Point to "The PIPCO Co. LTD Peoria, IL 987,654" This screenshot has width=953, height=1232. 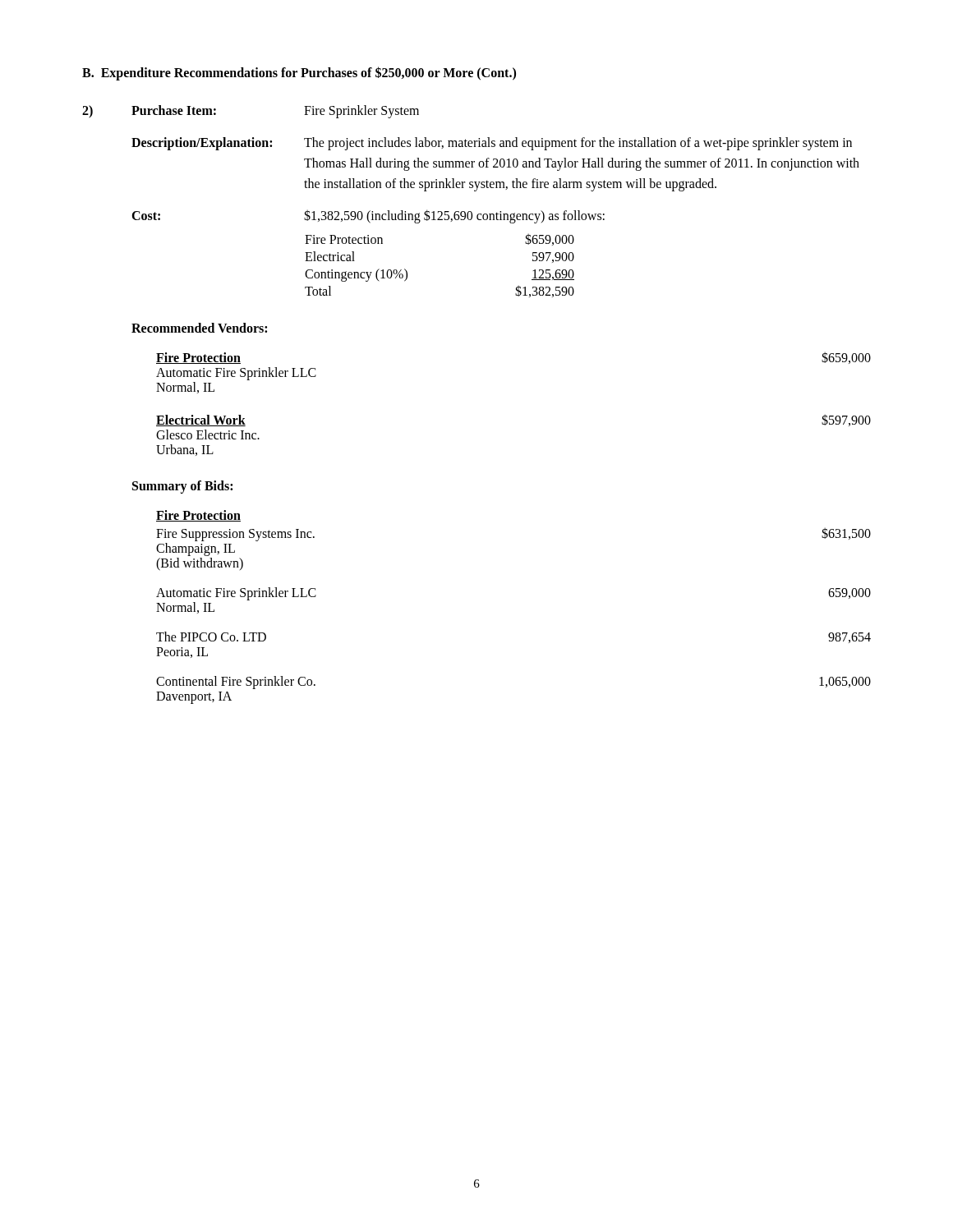[x=210, y=639]
